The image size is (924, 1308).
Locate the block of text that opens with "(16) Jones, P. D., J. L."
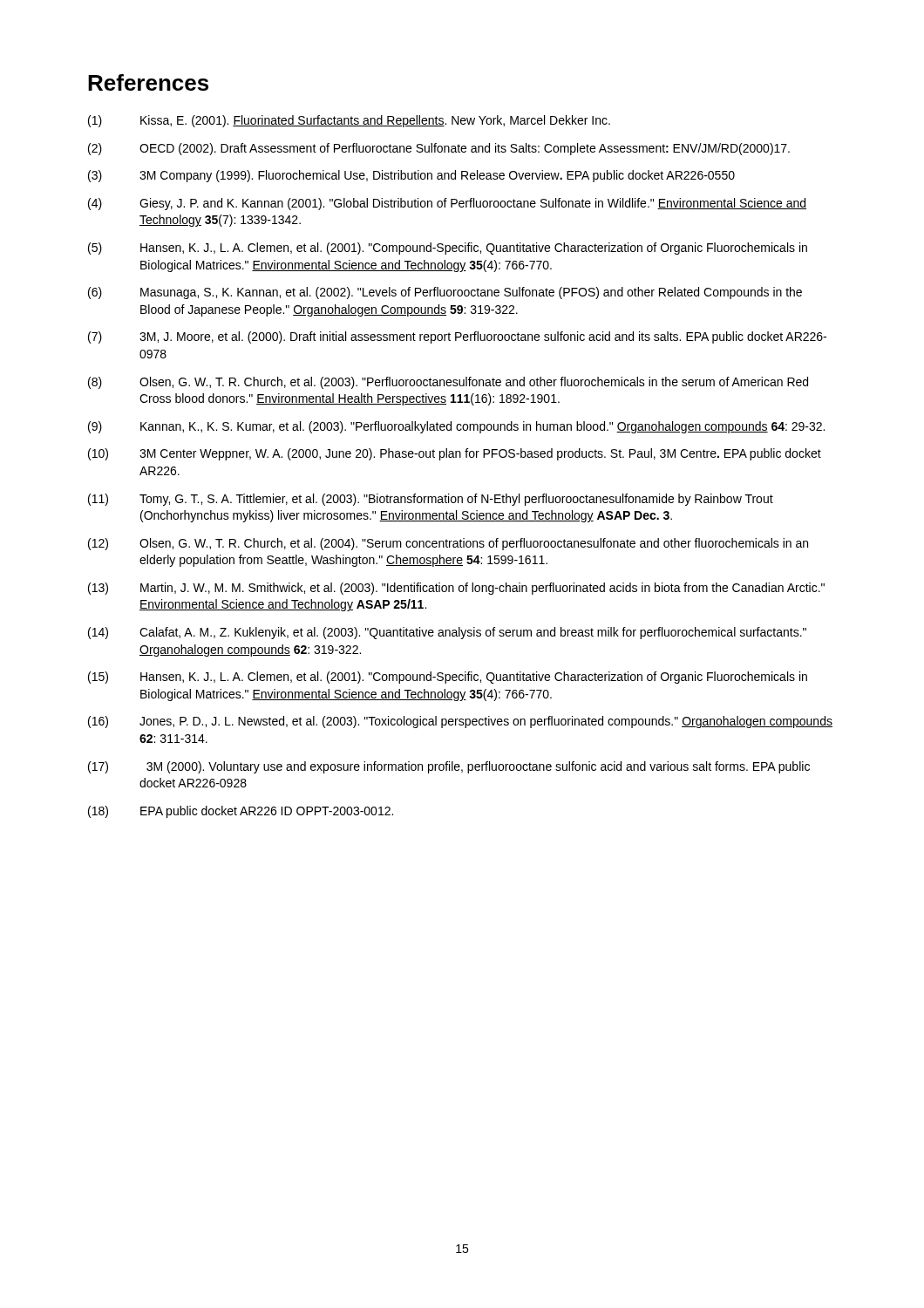(x=462, y=731)
